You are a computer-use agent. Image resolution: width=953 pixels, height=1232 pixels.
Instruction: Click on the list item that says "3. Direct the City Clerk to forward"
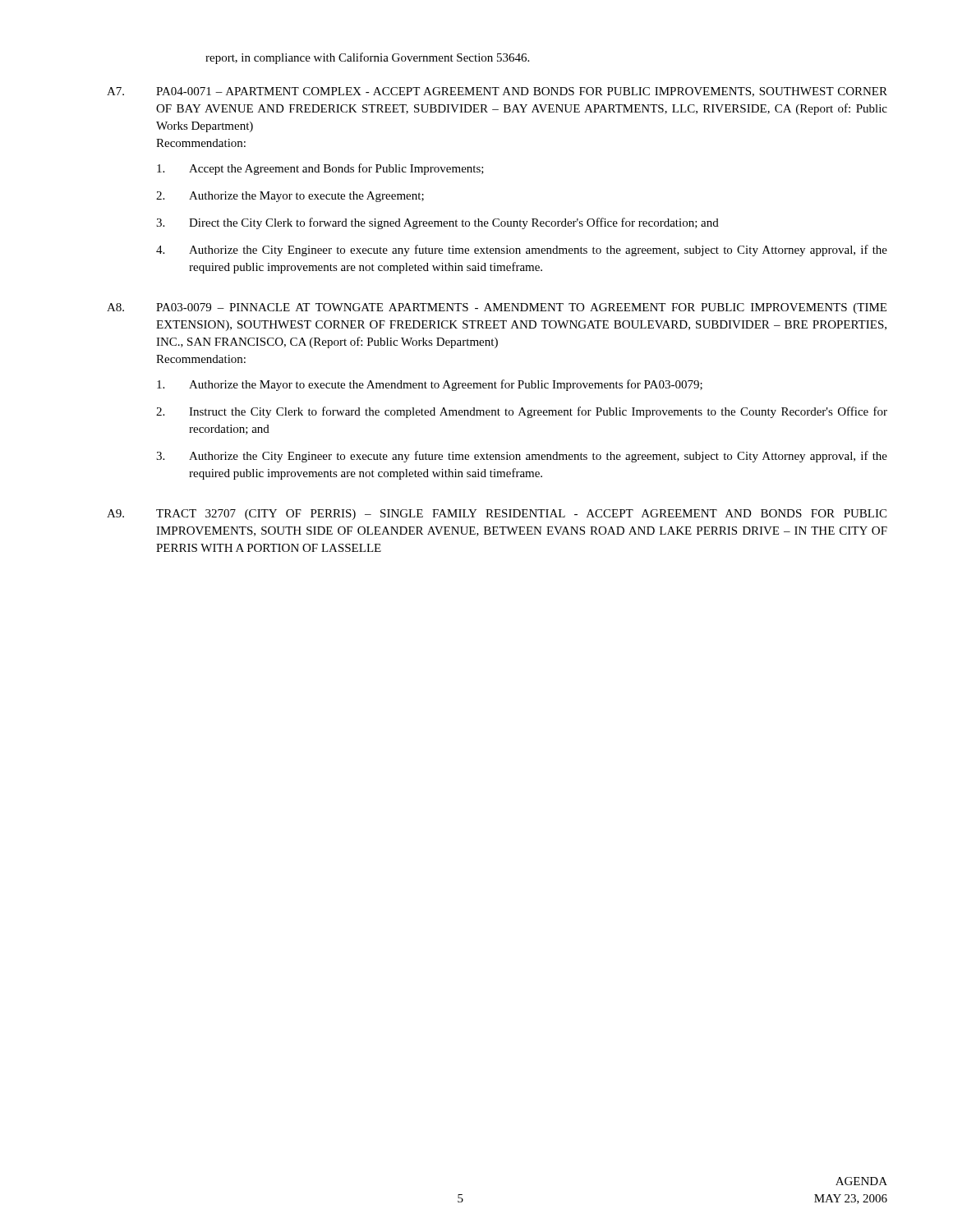(522, 223)
